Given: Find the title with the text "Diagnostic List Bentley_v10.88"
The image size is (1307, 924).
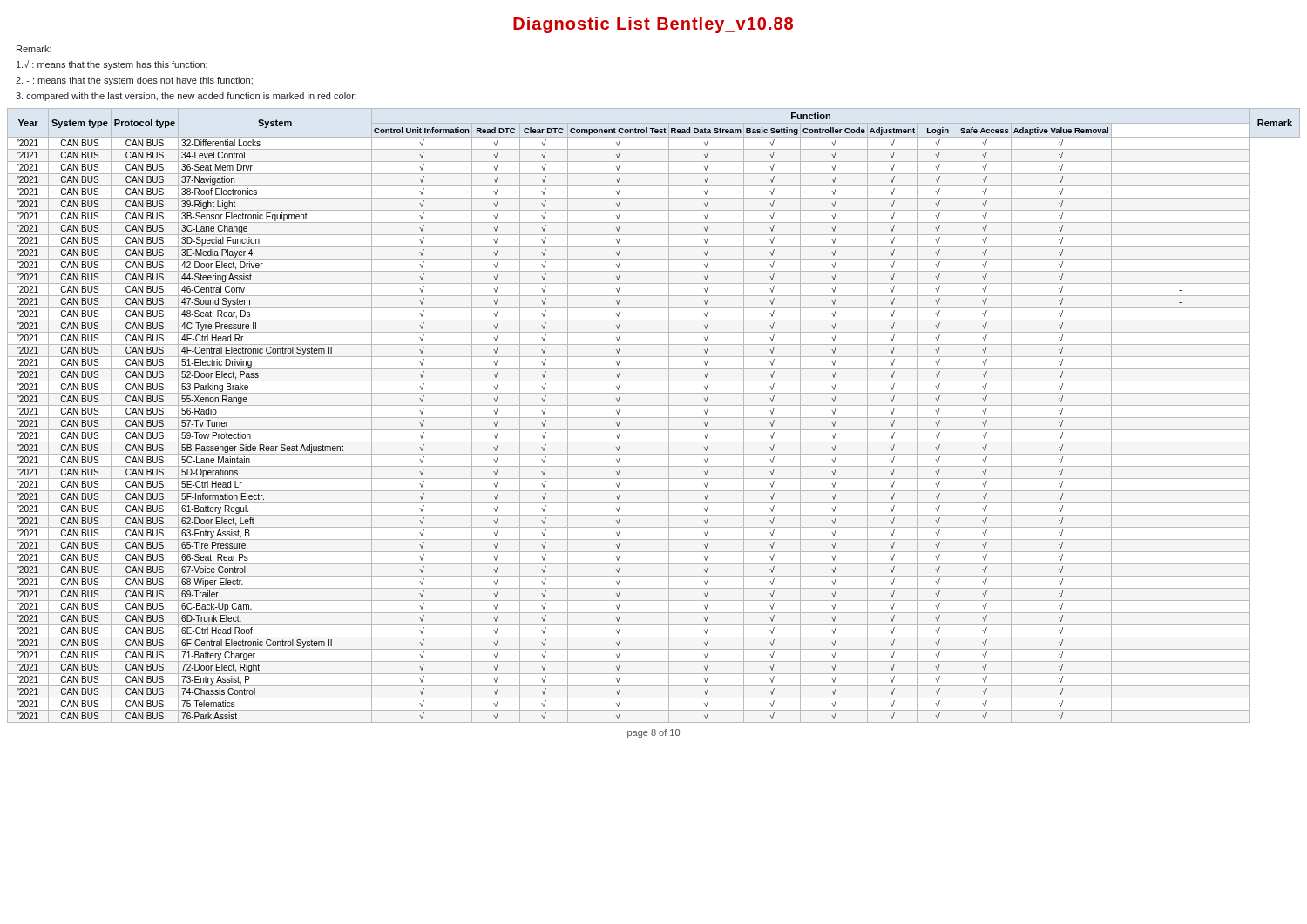Looking at the screenshot, I should [x=654, y=24].
